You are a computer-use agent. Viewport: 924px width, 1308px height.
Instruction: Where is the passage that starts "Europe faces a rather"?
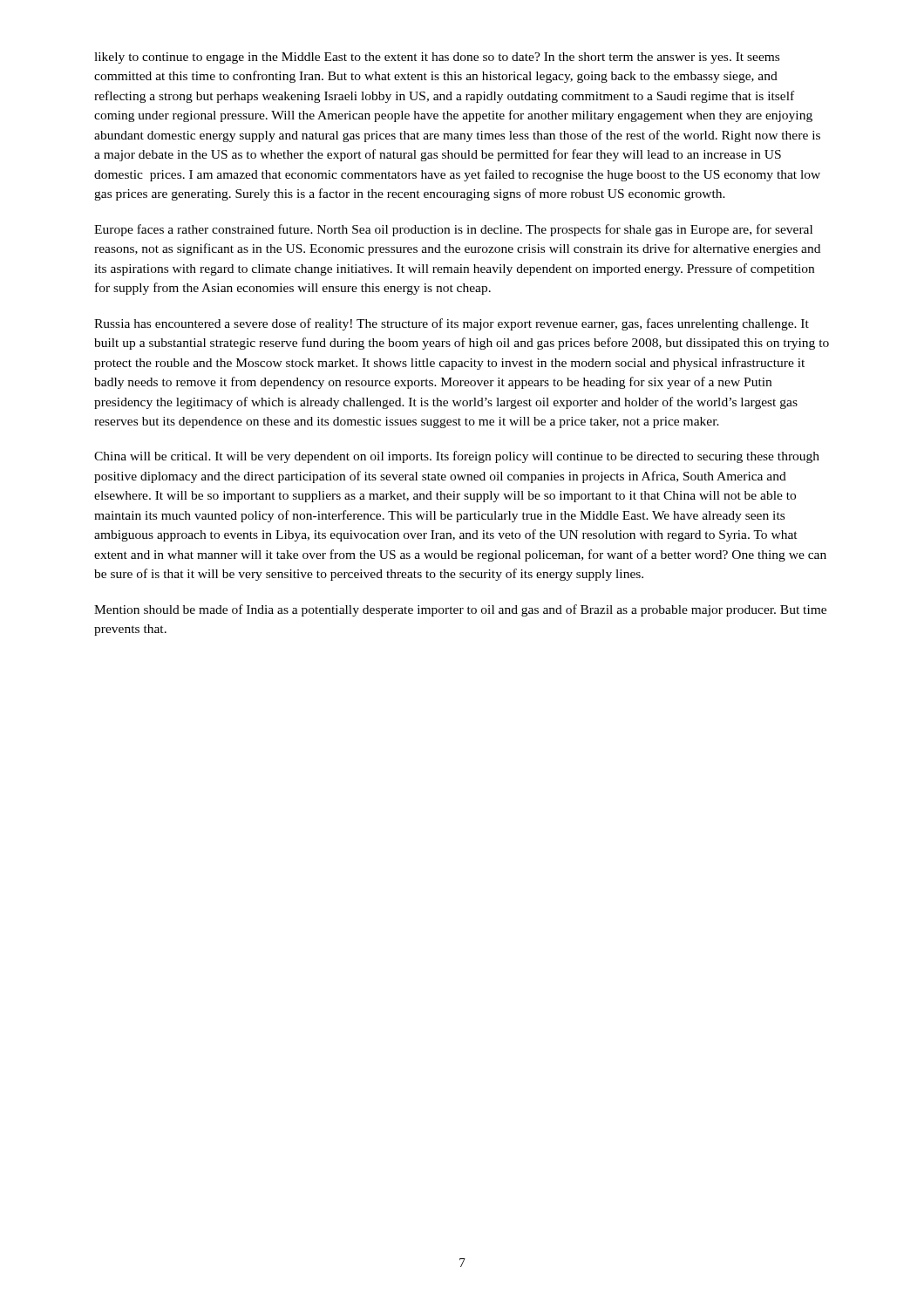click(x=457, y=258)
